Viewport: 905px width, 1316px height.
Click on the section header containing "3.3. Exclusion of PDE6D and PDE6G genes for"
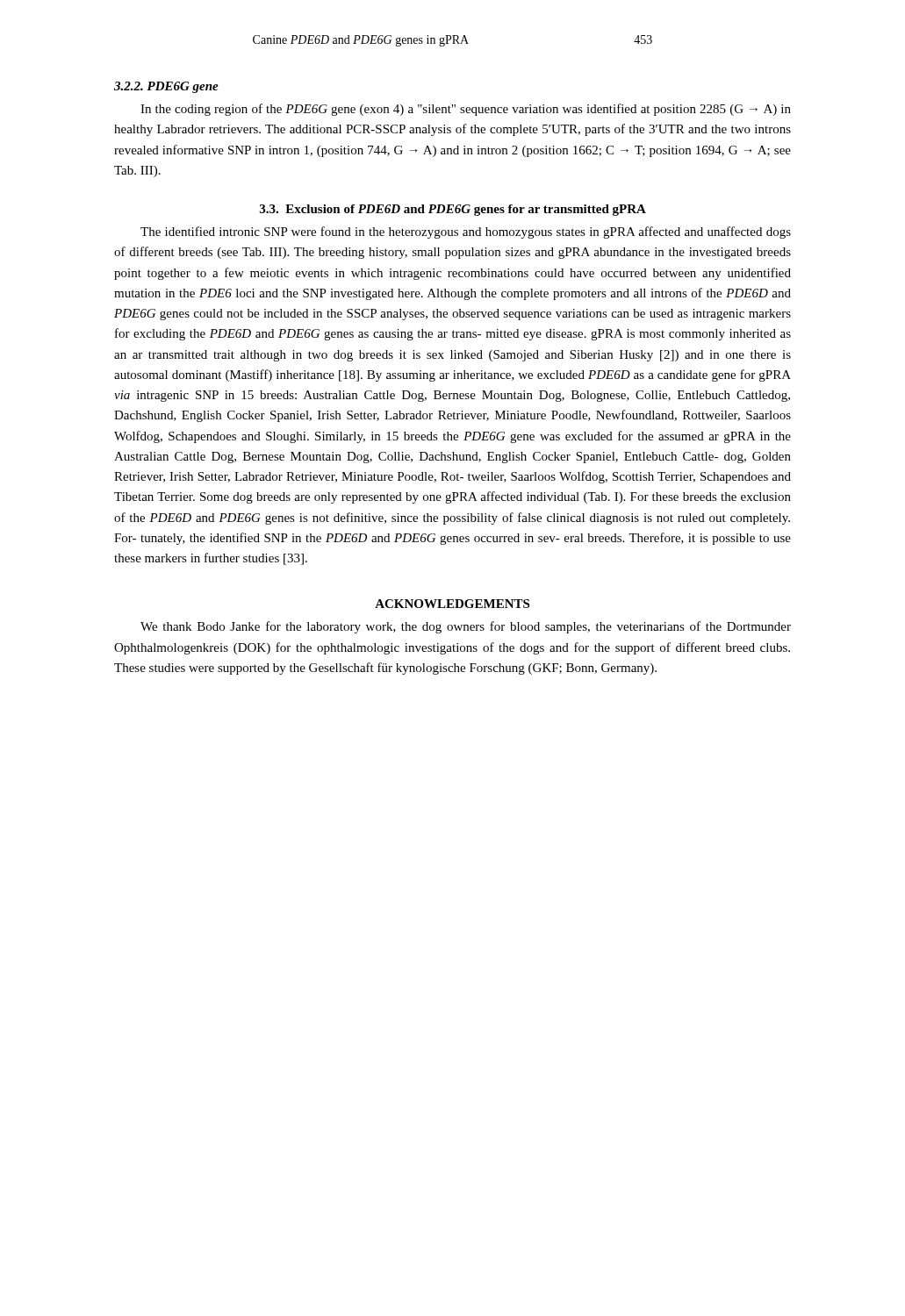(x=452, y=209)
